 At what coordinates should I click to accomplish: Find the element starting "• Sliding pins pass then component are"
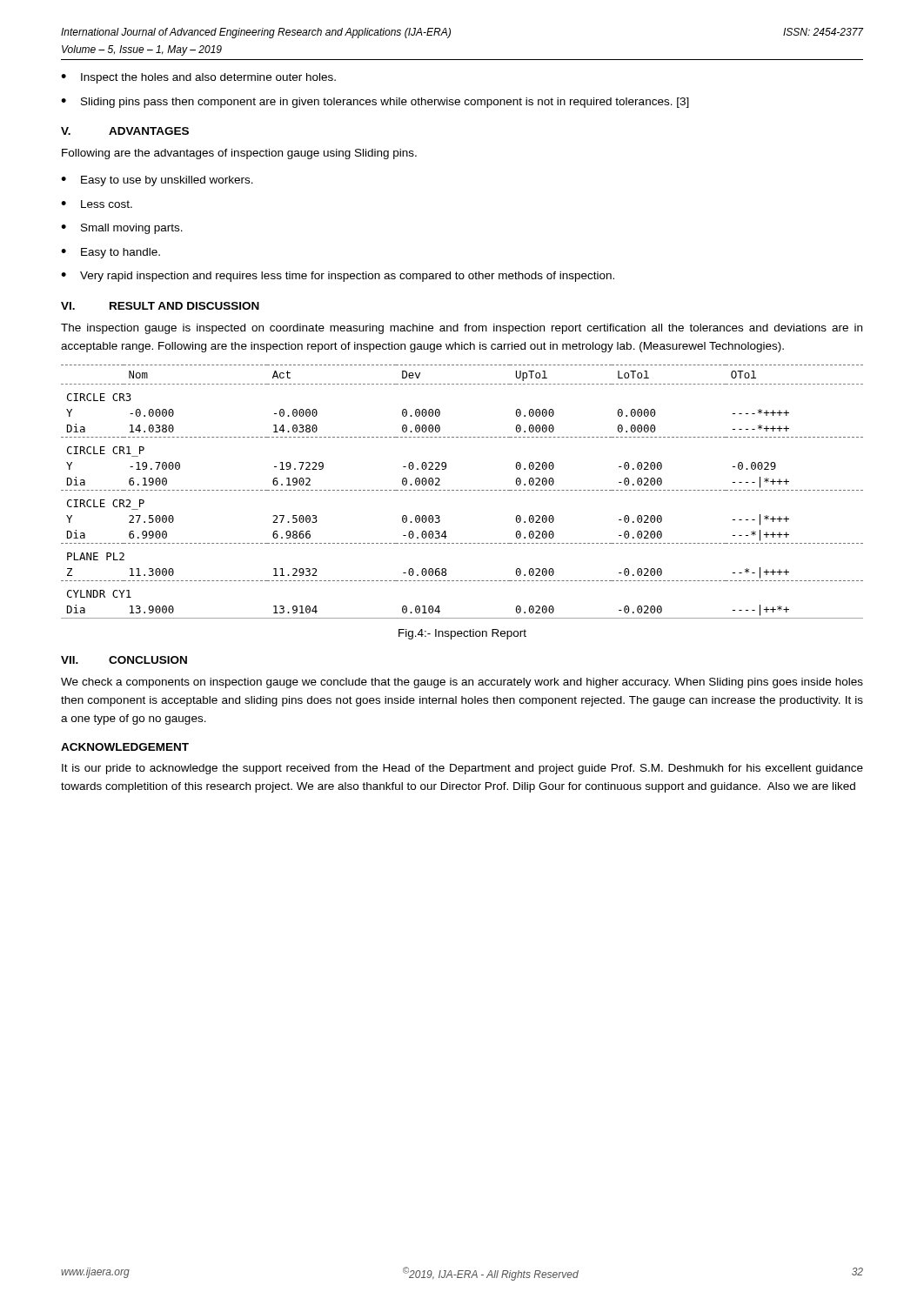462,102
